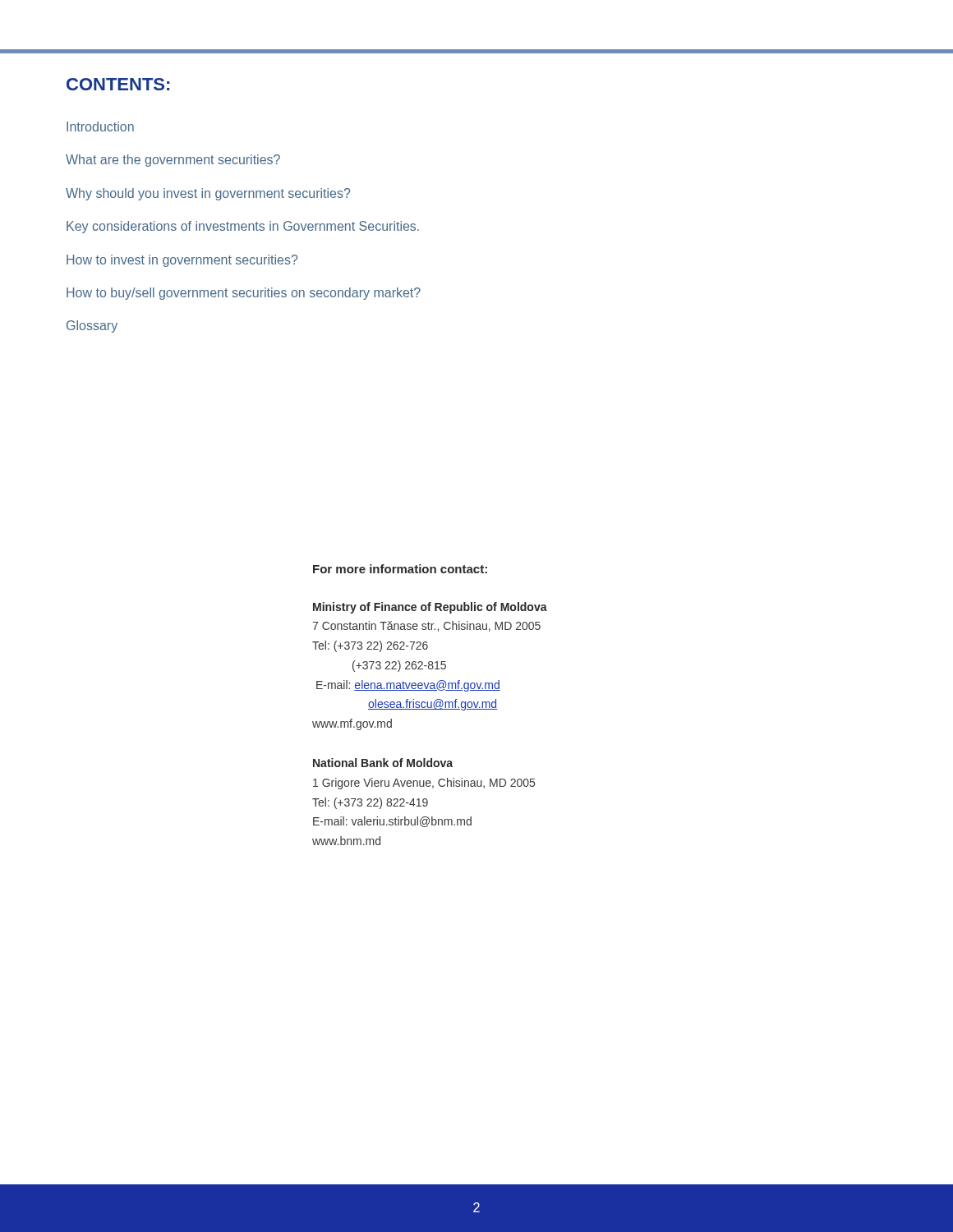Click on the block starting "How to invest in government securities?"
The width and height of the screenshot is (953, 1232).
[x=182, y=260]
